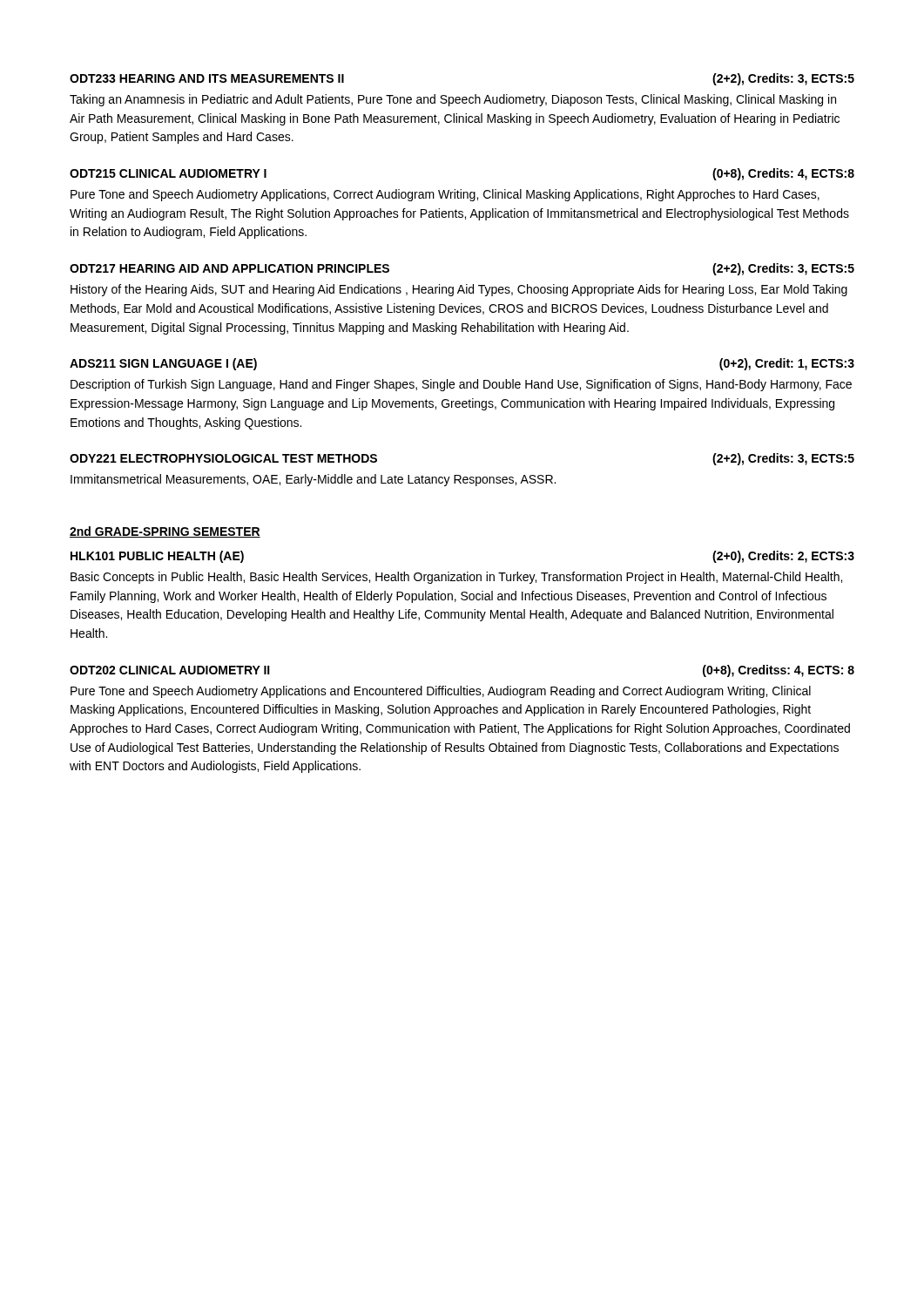Find the section header on this page that starts "ODT233 HEARING AND"
Image resolution: width=924 pixels, height=1307 pixels.
point(209,79)
